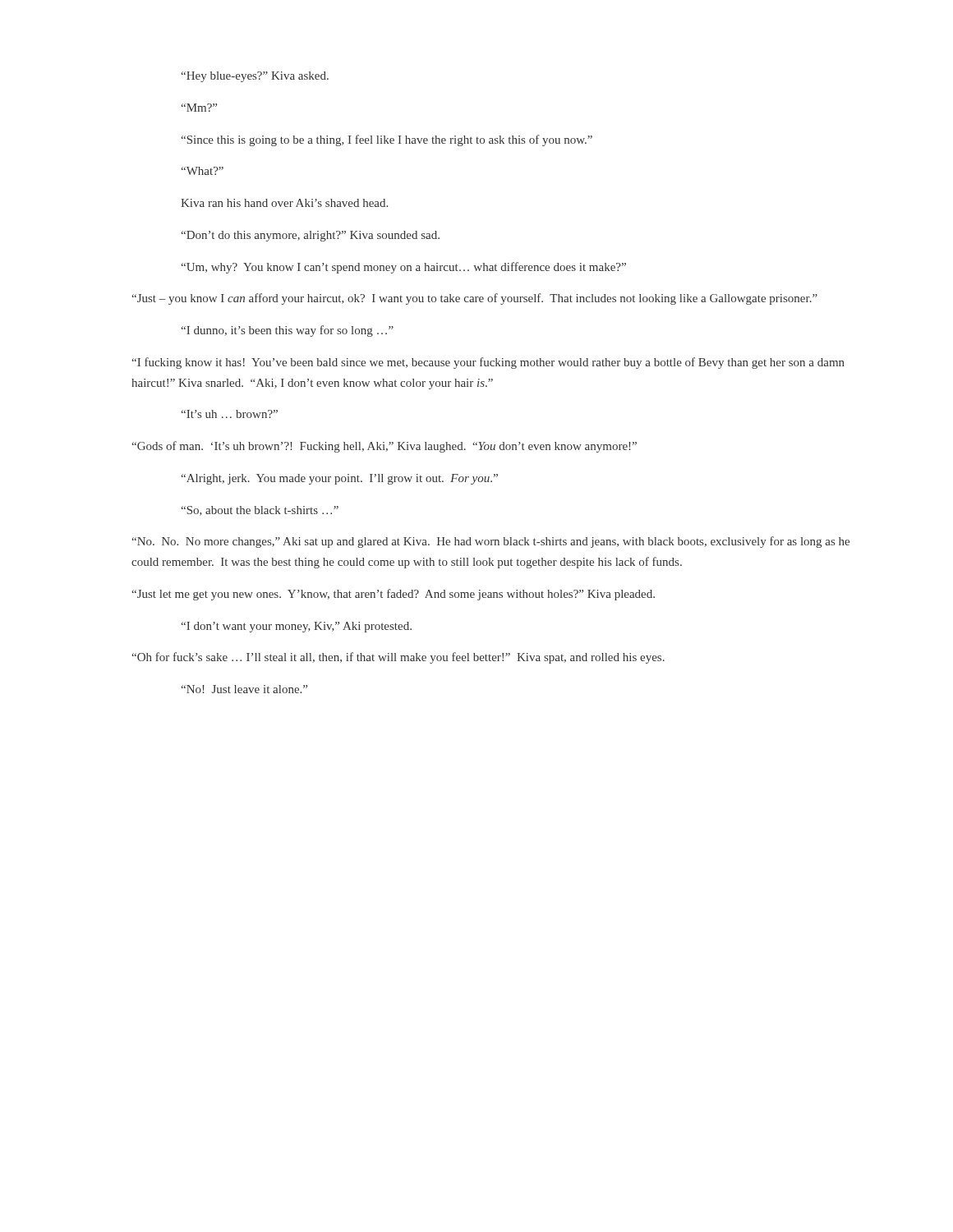
Task: Navigate to the element starting "“Um, why? You know I"
Action: pos(404,267)
